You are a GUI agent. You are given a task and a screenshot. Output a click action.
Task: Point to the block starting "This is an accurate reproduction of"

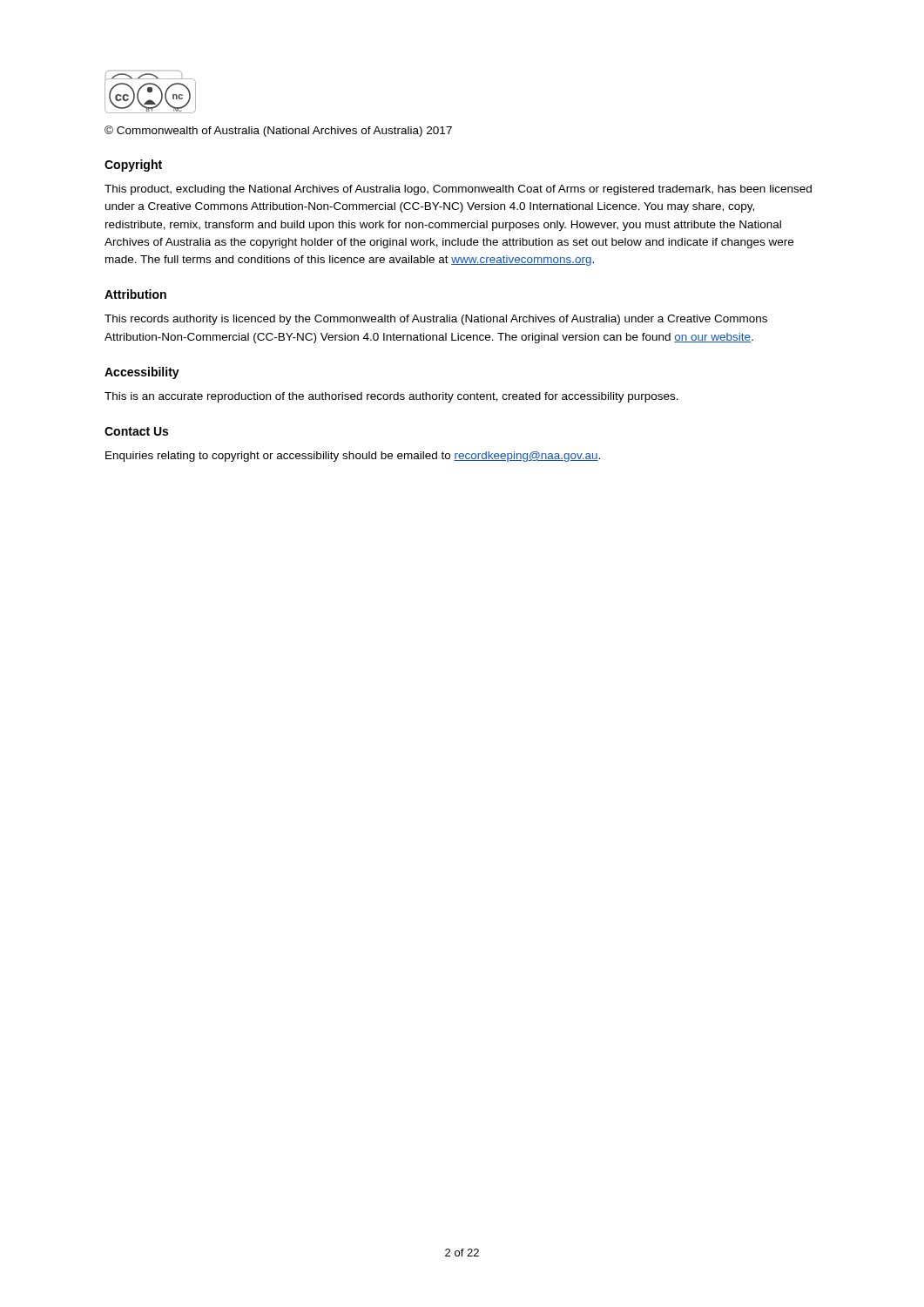392,396
